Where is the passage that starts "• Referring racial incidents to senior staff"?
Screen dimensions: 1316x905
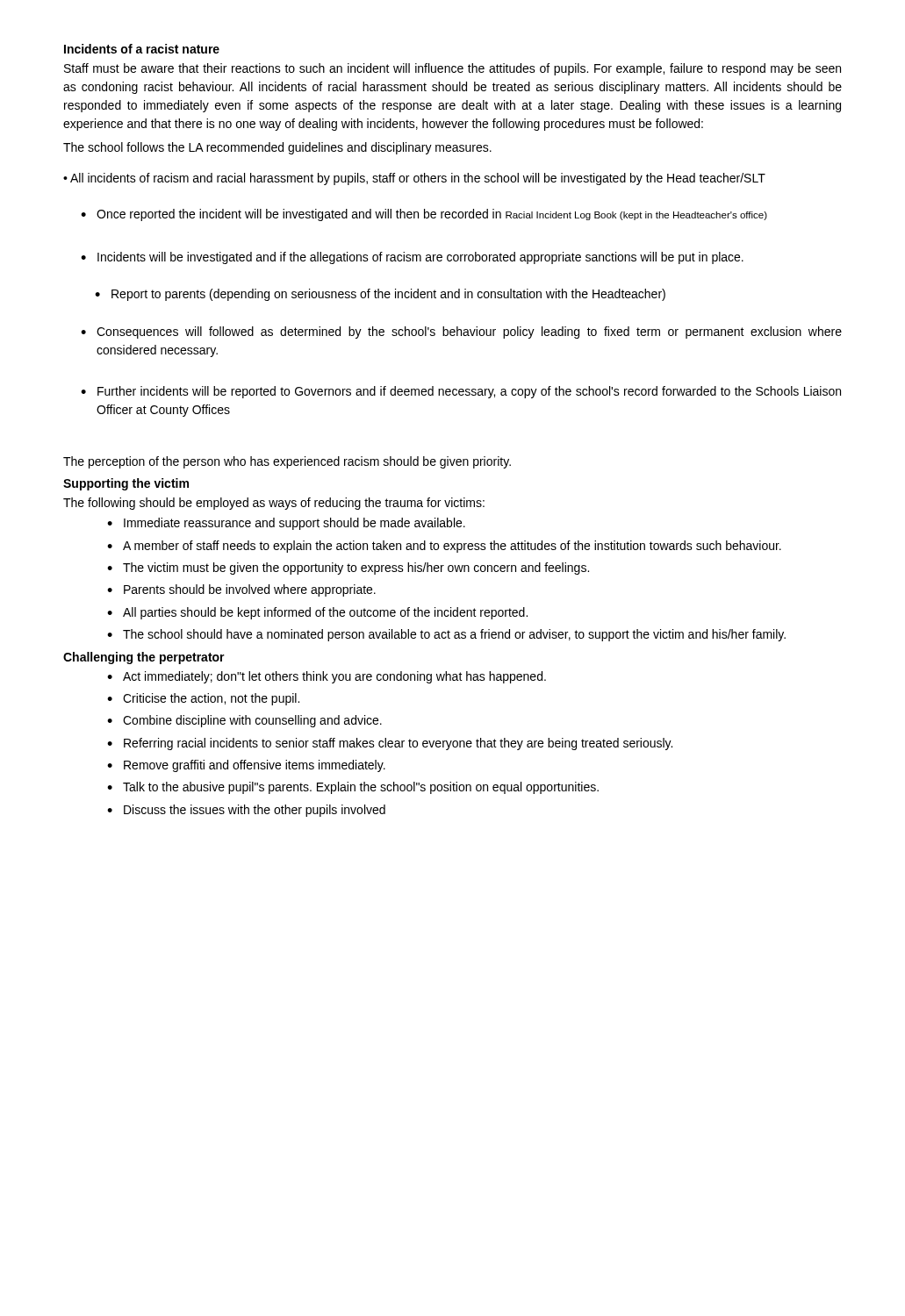pos(474,744)
